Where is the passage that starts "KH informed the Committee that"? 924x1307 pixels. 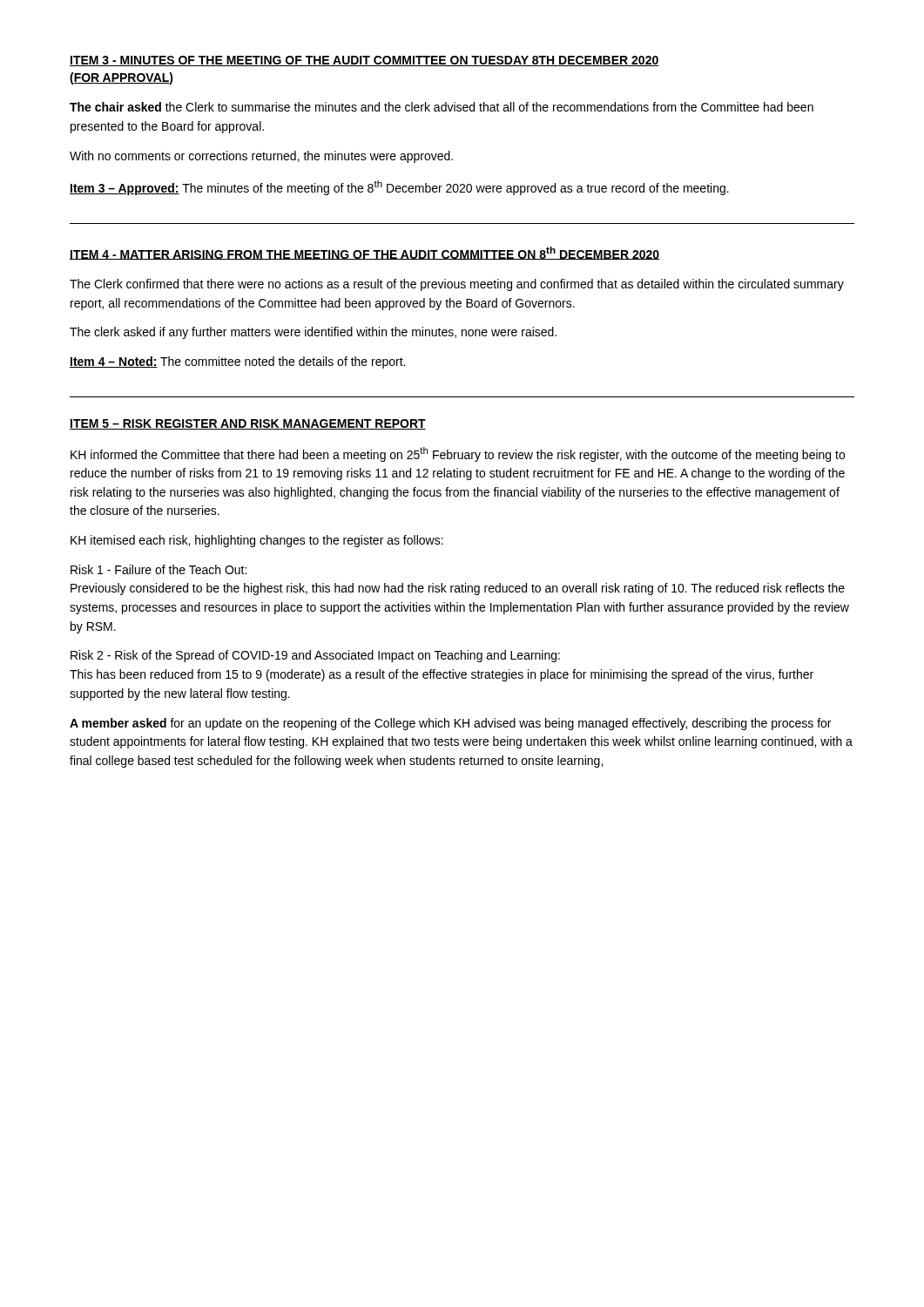[x=458, y=481]
